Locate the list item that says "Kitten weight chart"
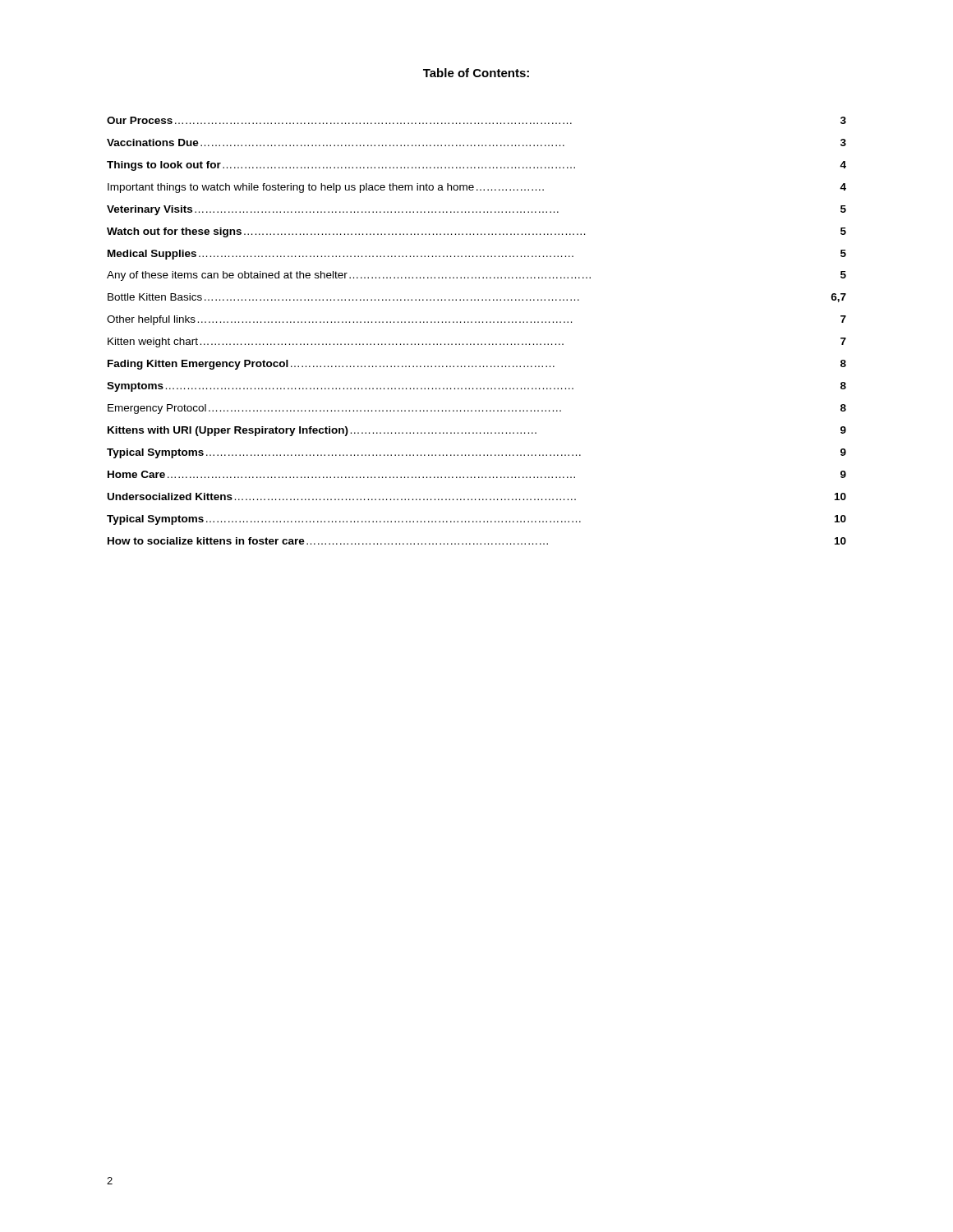 coord(476,342)
